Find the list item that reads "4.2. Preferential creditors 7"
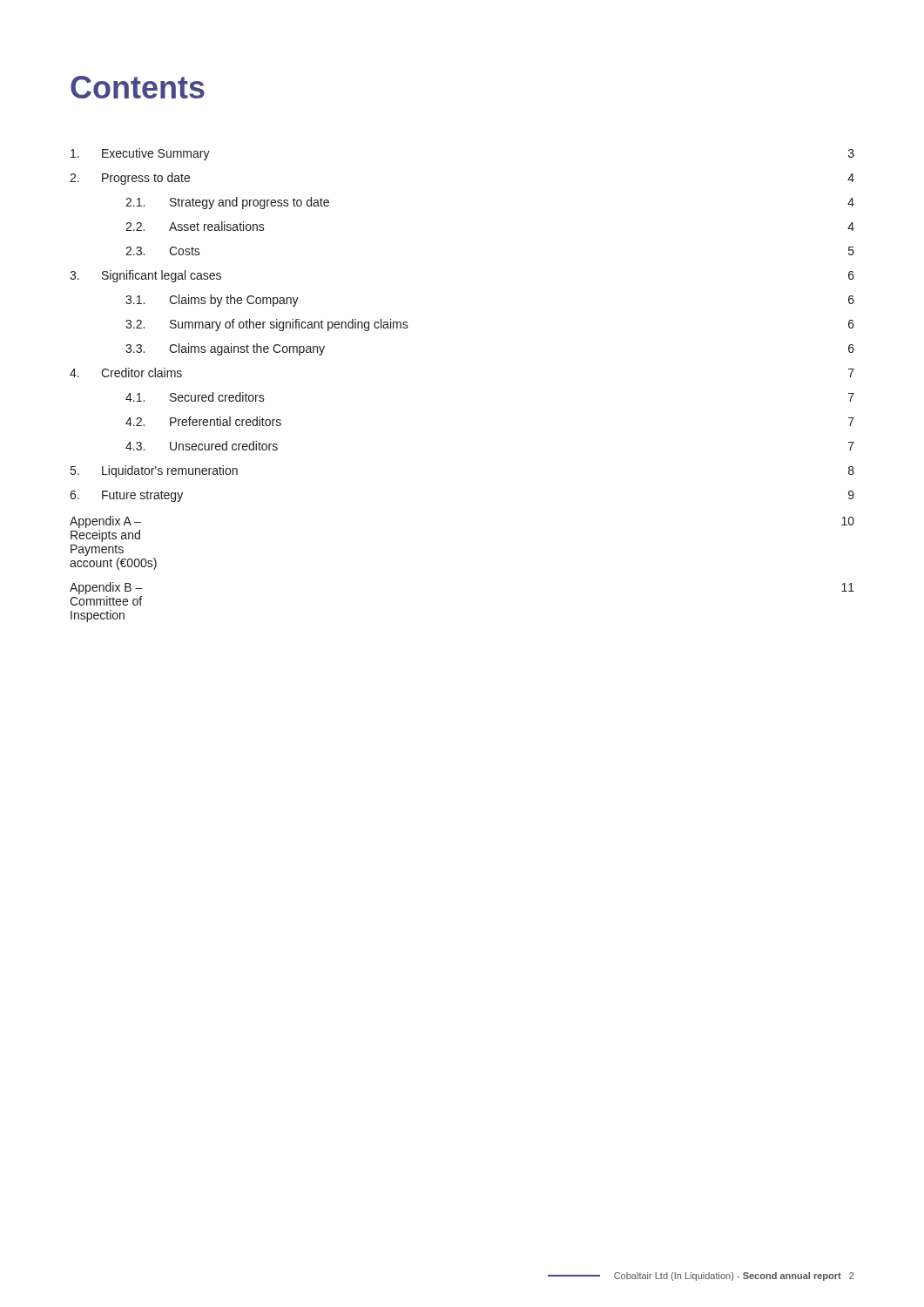 click(x=140, y=421)
